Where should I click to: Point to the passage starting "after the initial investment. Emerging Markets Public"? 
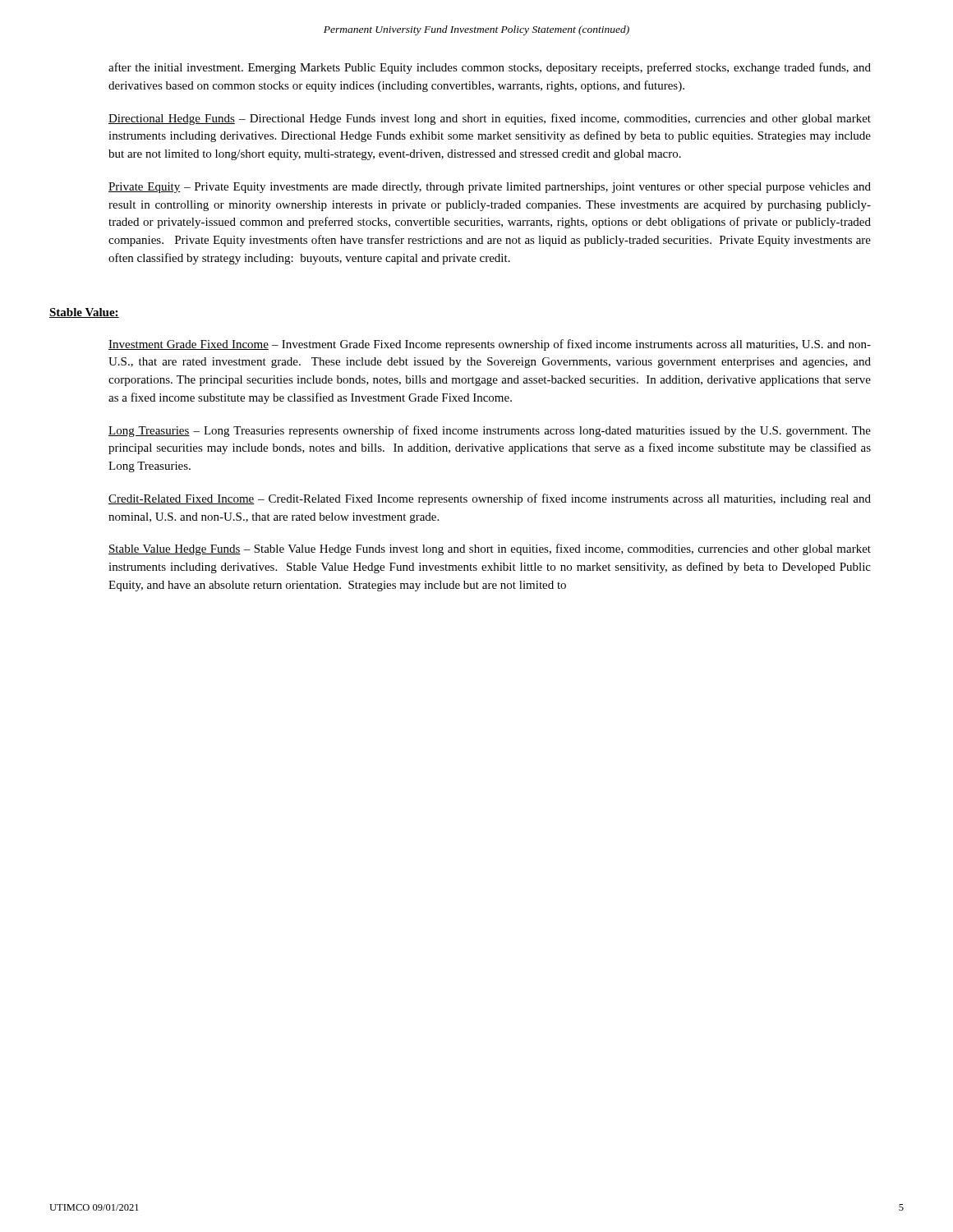pos(490,76)
